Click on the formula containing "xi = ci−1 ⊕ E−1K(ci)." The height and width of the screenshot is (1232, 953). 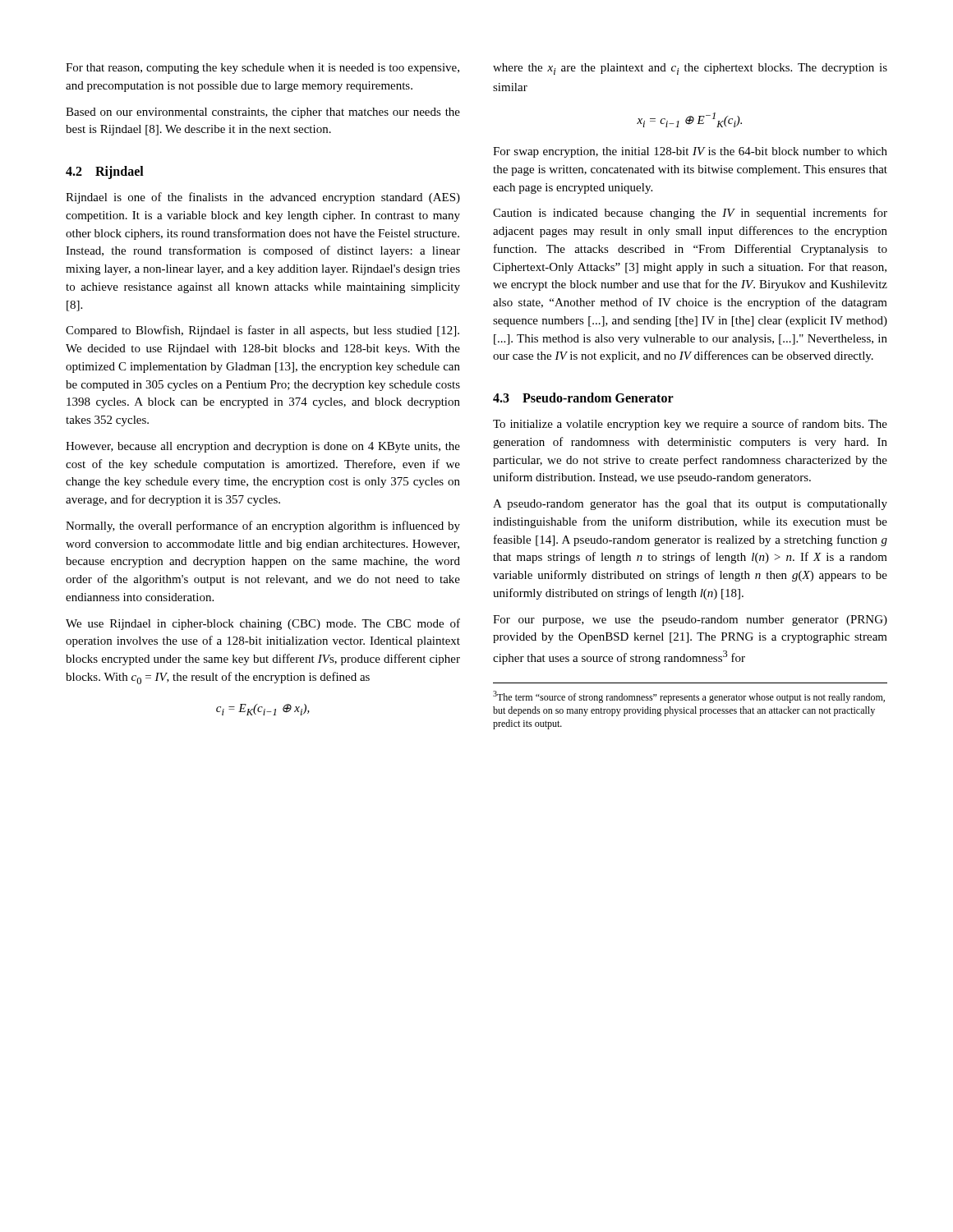click(x=690, y=120)
